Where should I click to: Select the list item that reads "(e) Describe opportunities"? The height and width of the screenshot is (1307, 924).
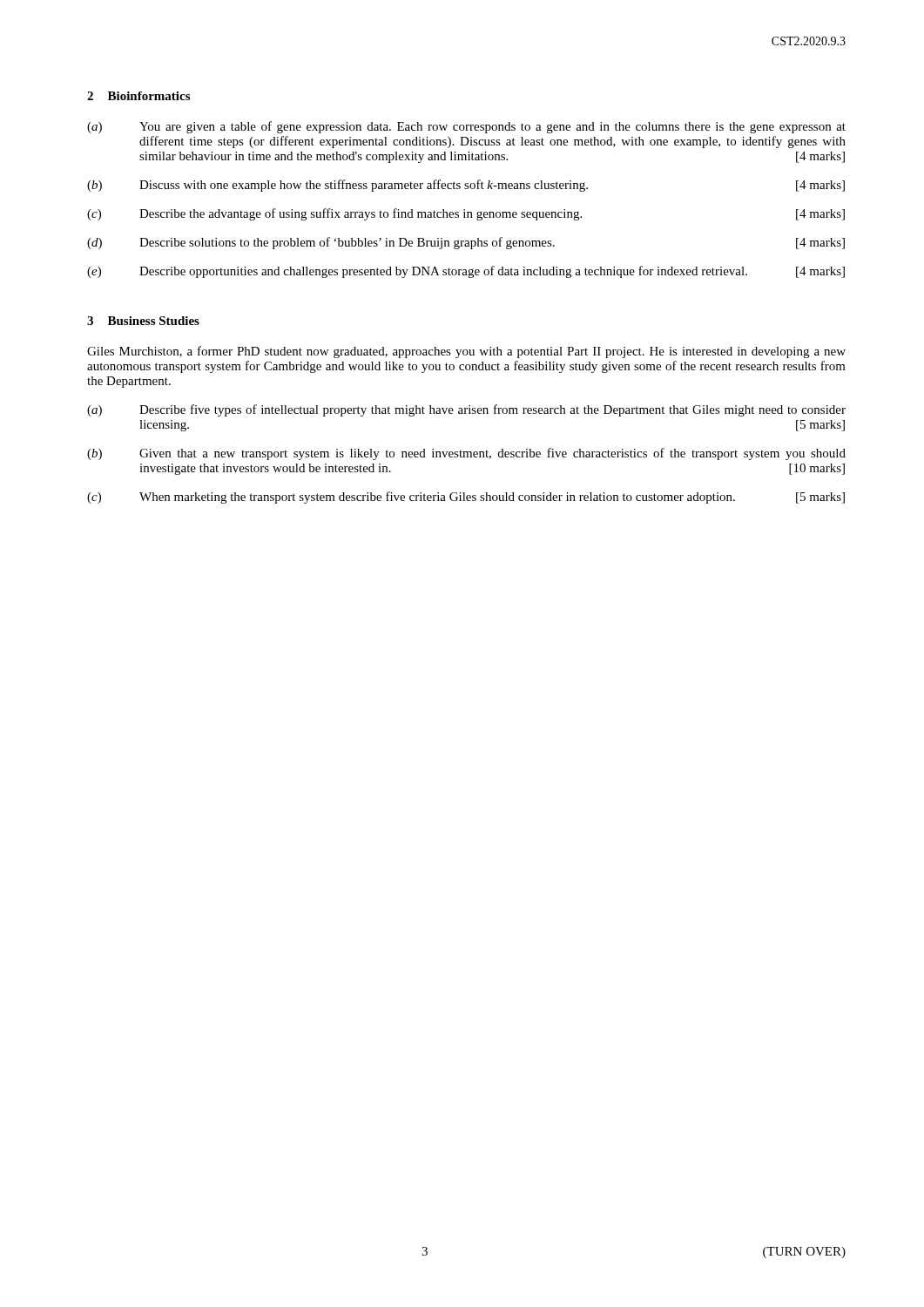(x=466, y=271)
